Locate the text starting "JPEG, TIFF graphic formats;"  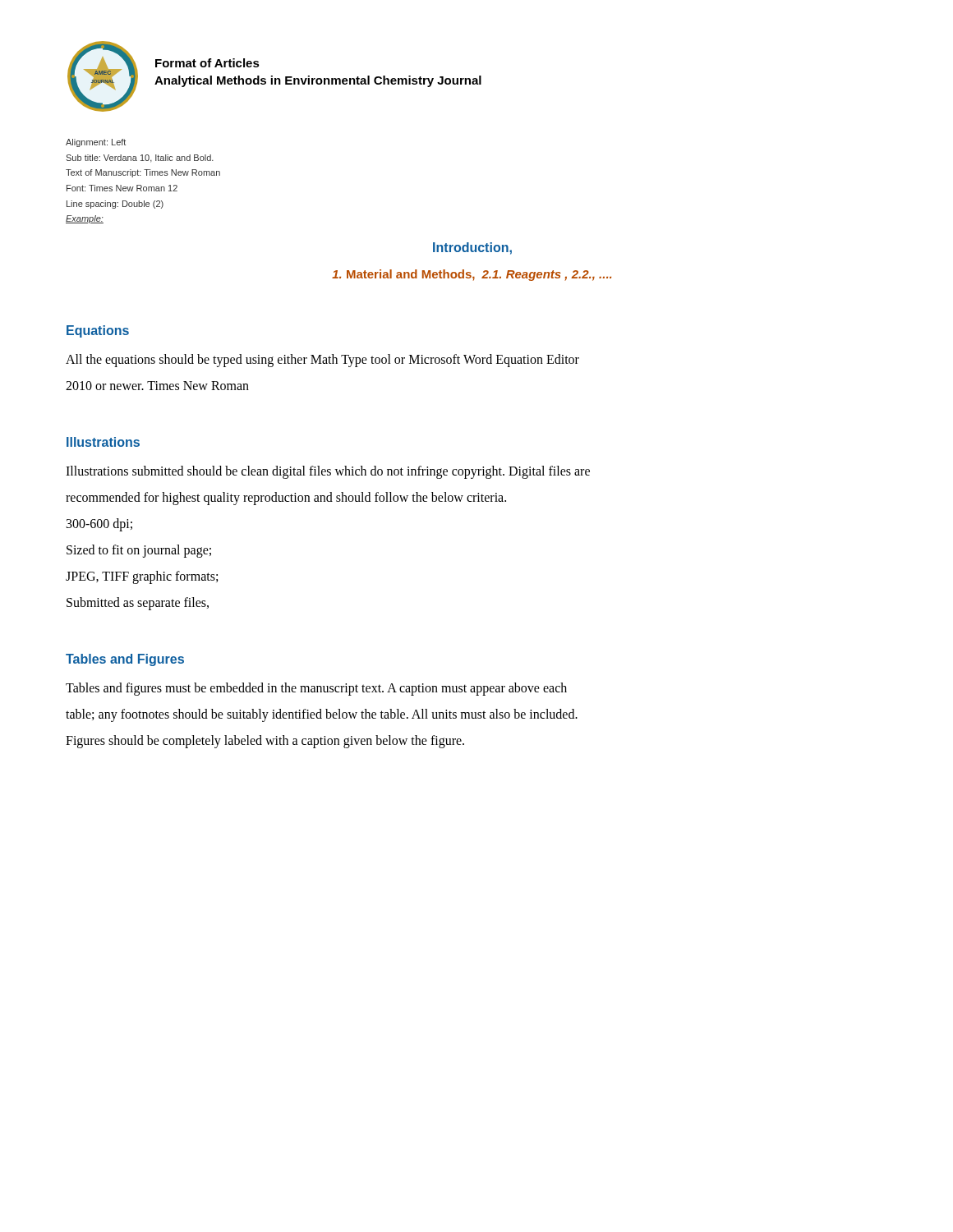142,576
